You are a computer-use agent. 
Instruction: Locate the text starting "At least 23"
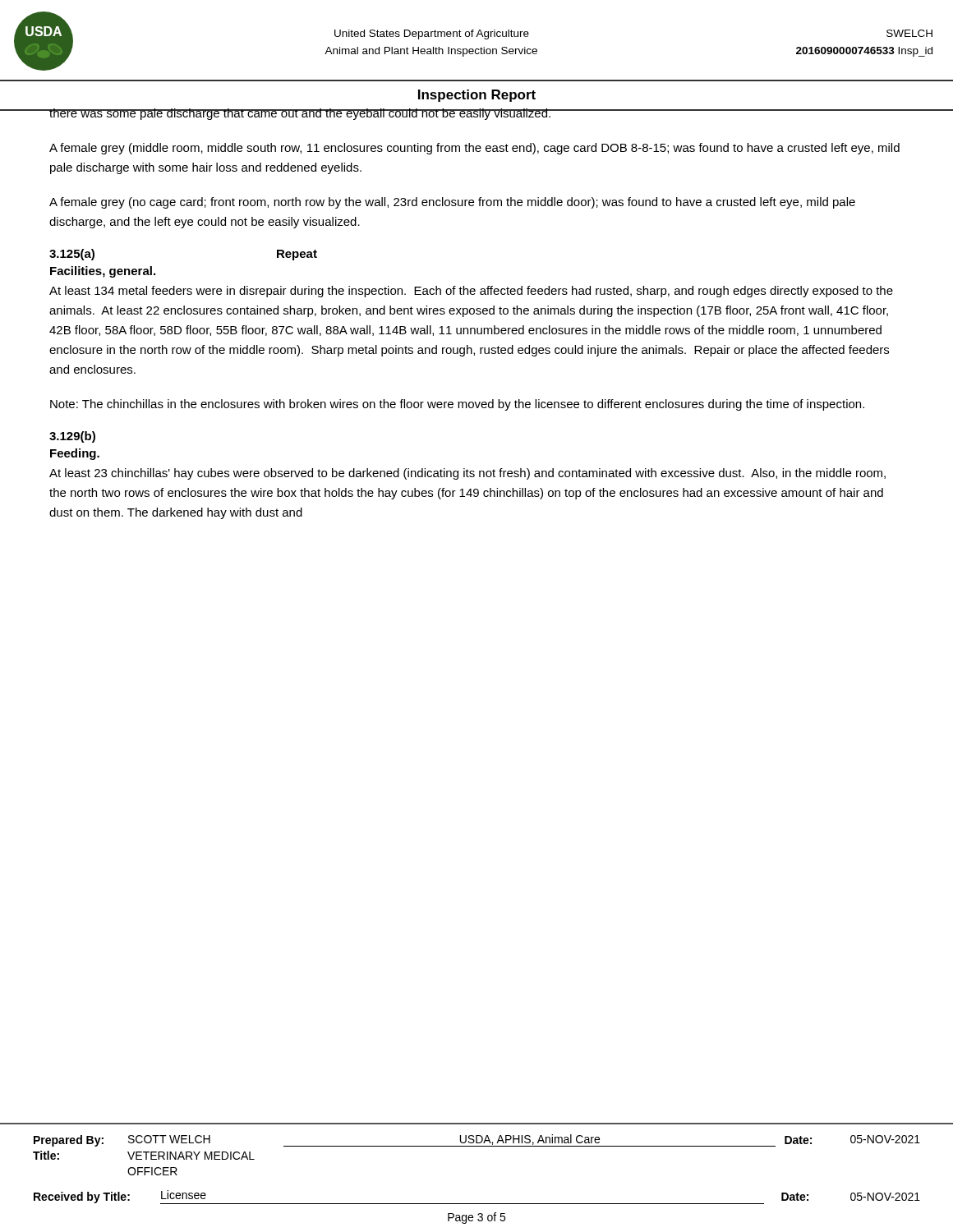pos(468,492)
